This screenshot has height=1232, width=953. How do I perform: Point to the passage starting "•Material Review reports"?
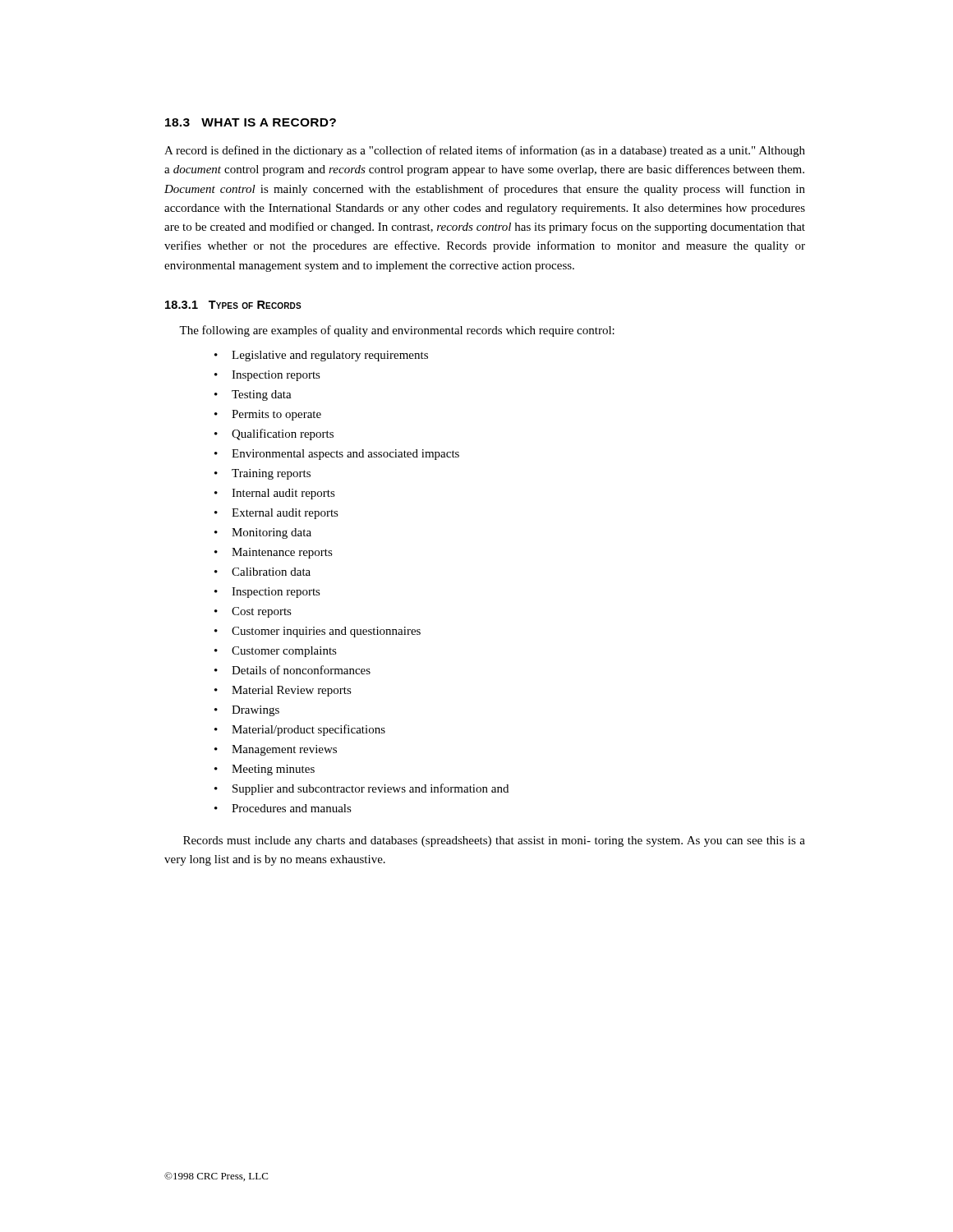tap(283, 690)
